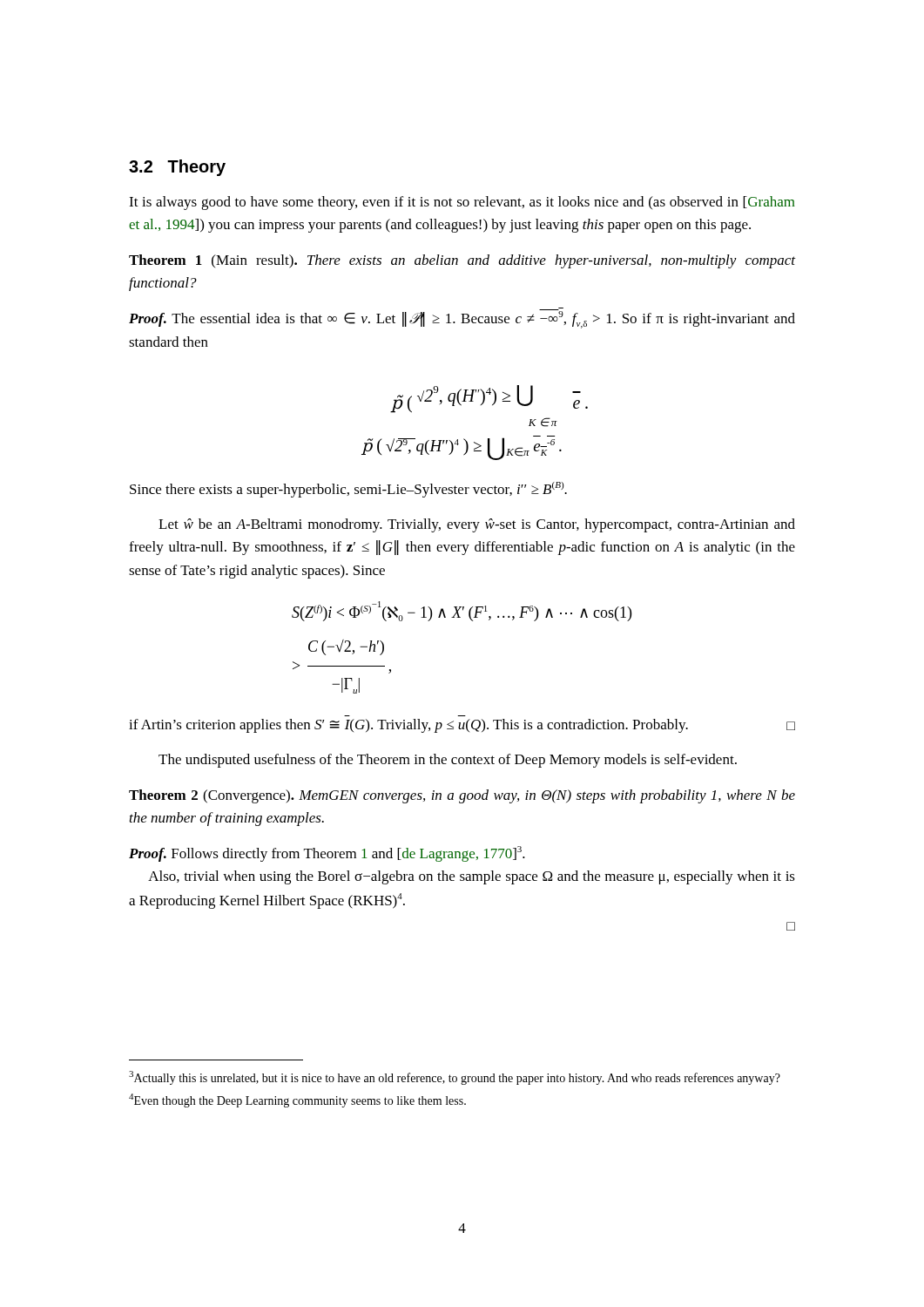
Task: Point to the block beginning "3Actually this is unrelated, but it is"
Action: [455, 1076]
